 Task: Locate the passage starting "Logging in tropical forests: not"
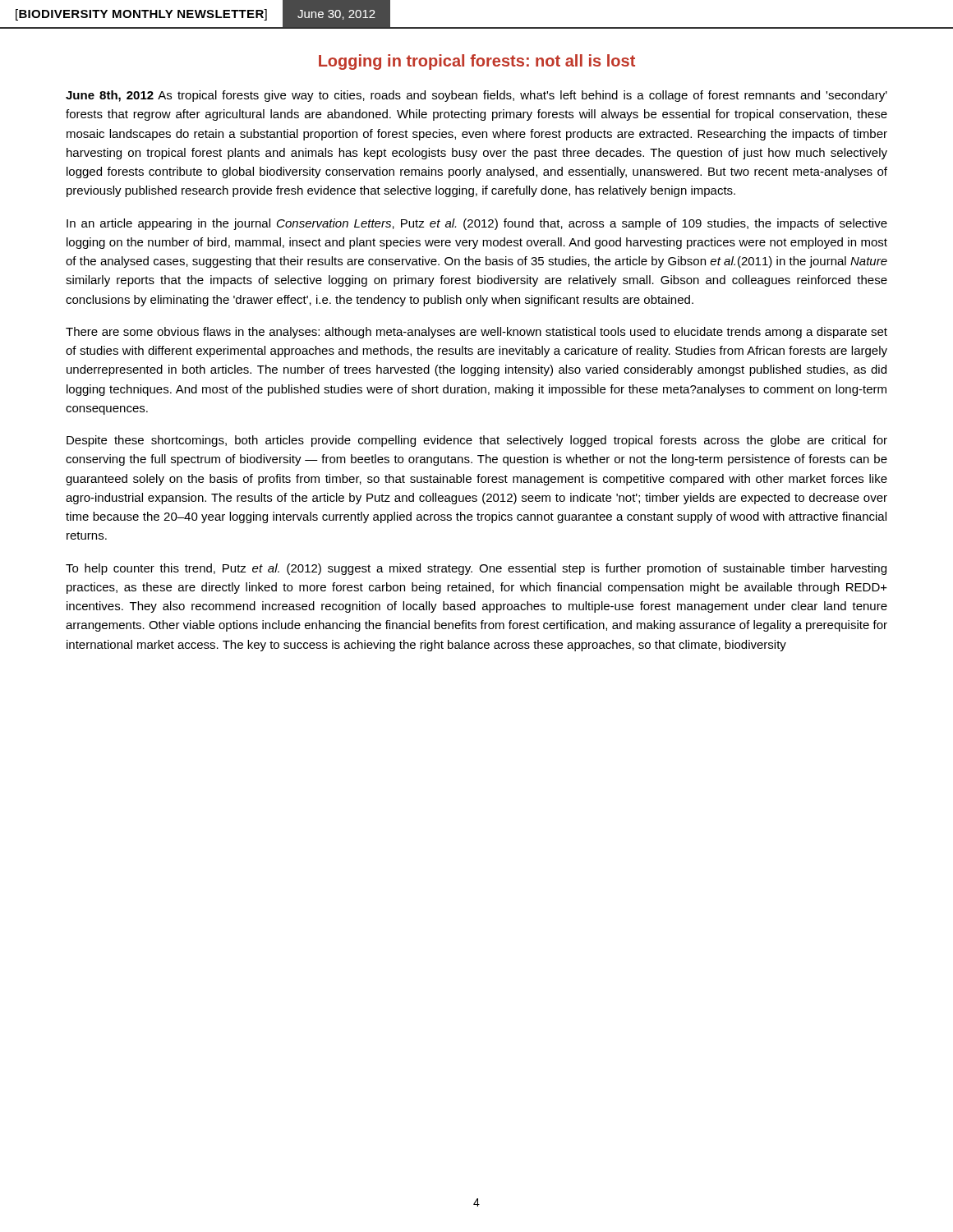(x=476, y=61)
